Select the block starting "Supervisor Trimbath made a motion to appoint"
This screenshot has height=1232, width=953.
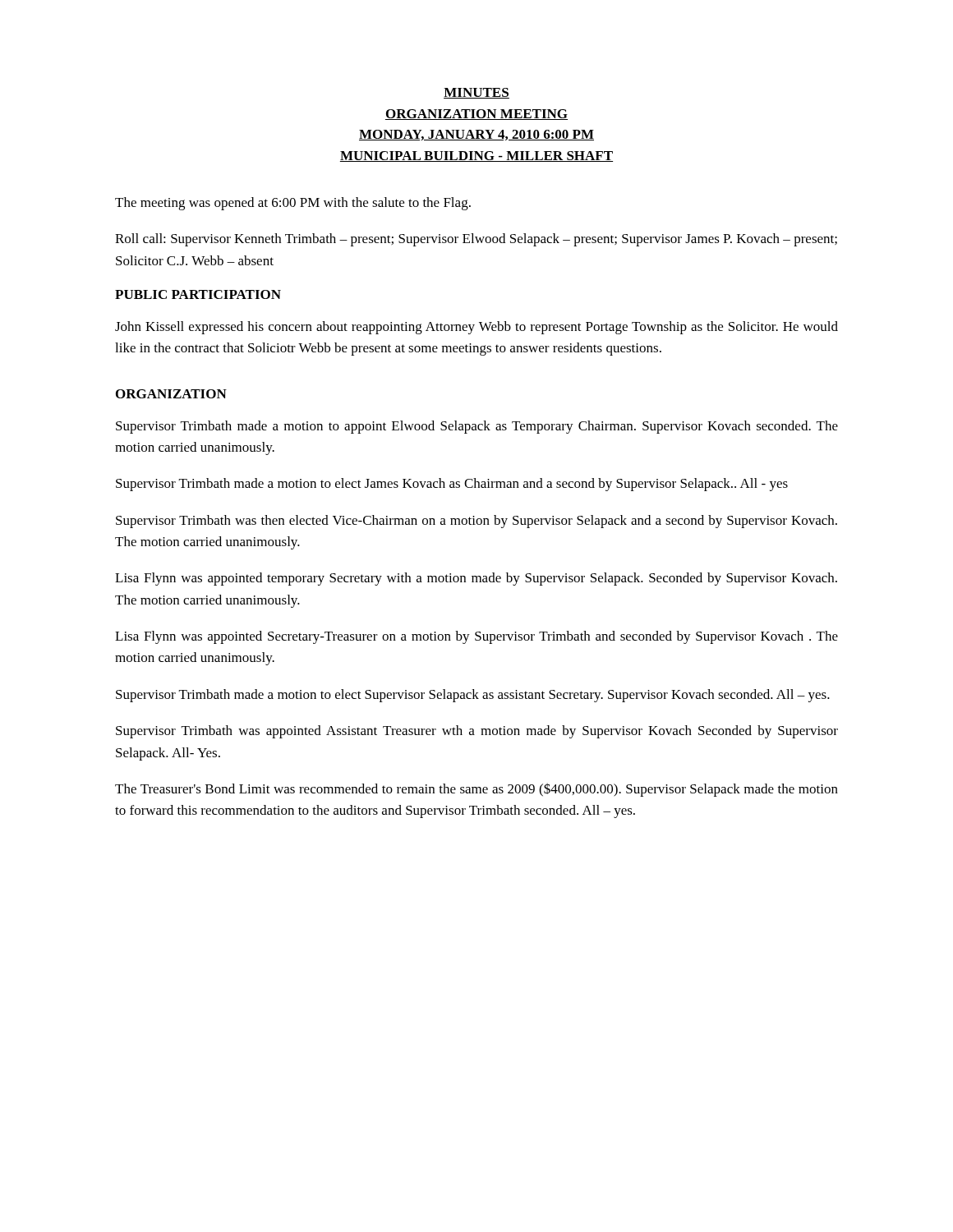point(476,436)
